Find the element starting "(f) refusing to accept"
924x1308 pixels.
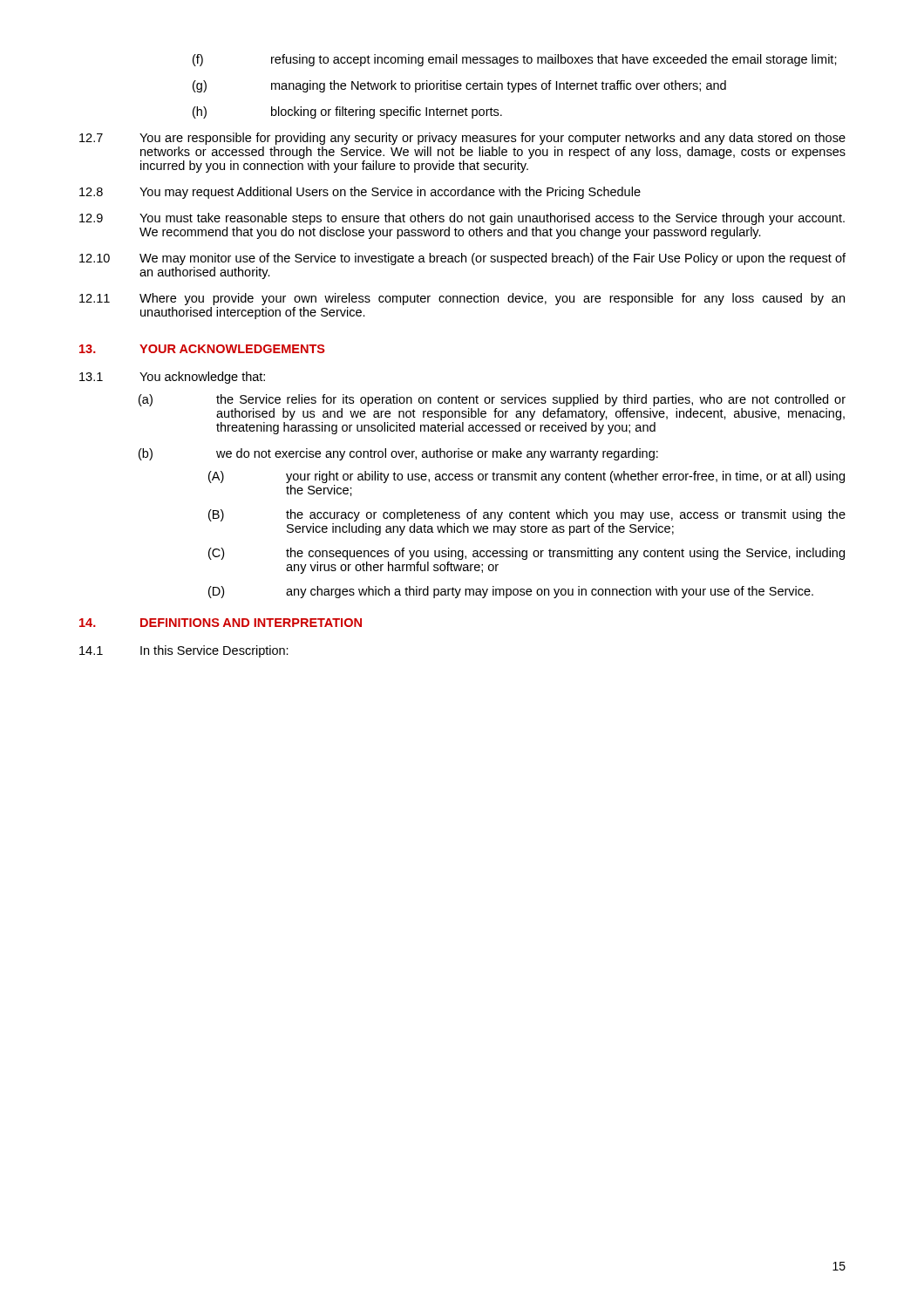[519, 59]
